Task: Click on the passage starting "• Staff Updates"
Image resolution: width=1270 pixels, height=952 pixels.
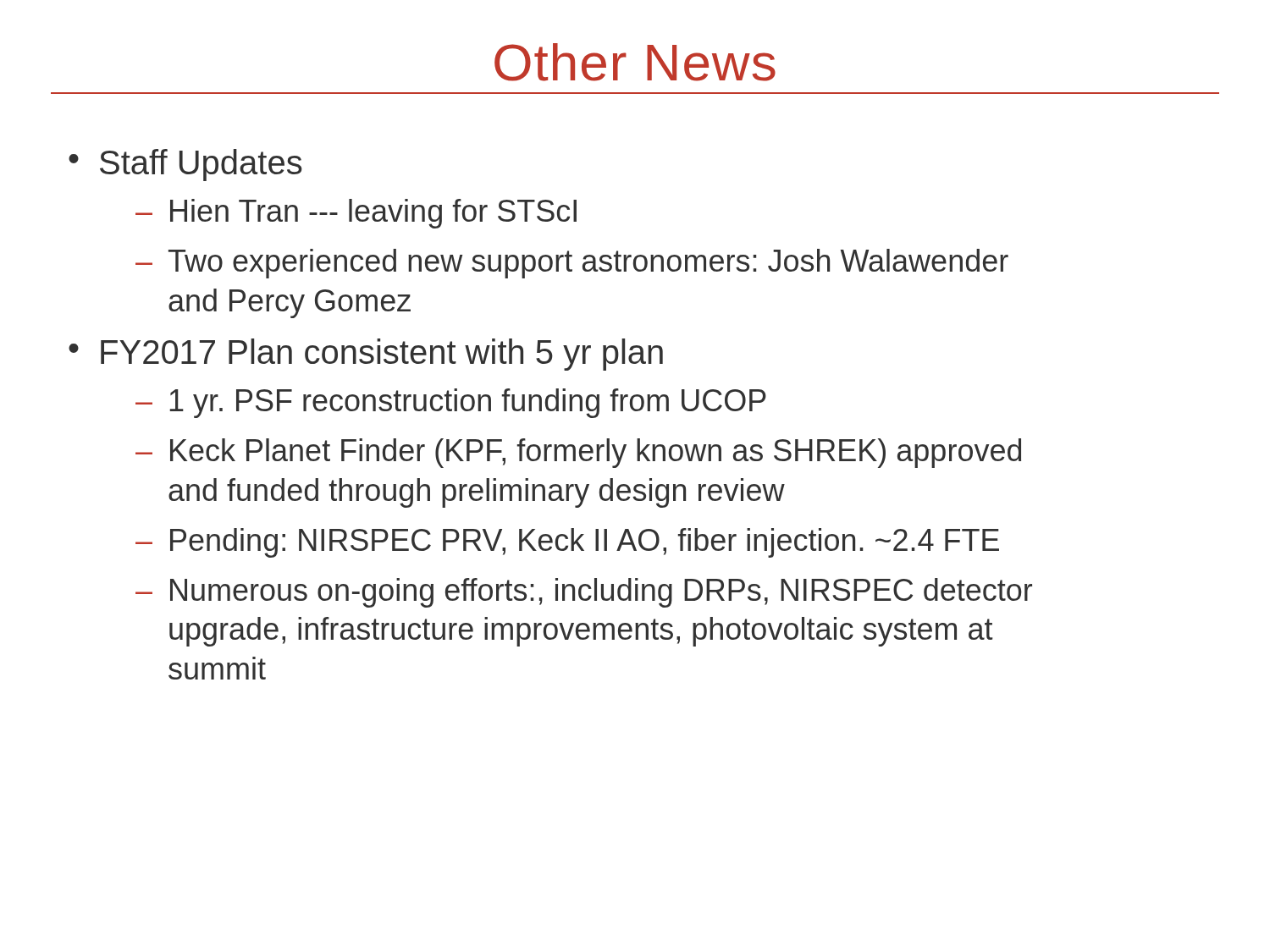Action: coord(185,162)
